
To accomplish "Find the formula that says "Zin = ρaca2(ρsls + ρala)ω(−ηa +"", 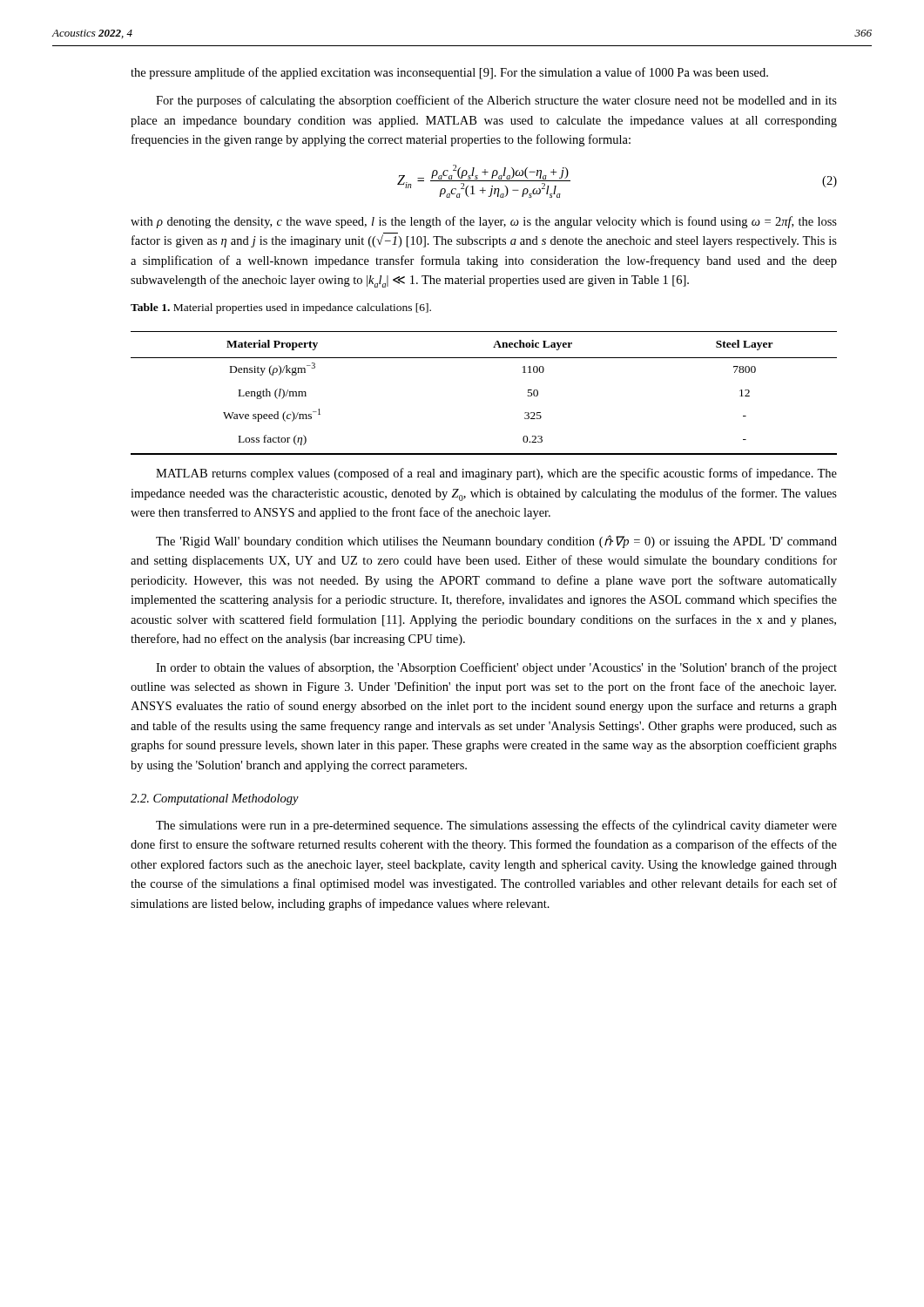I will pyautogui.click(x=500, y=181).
